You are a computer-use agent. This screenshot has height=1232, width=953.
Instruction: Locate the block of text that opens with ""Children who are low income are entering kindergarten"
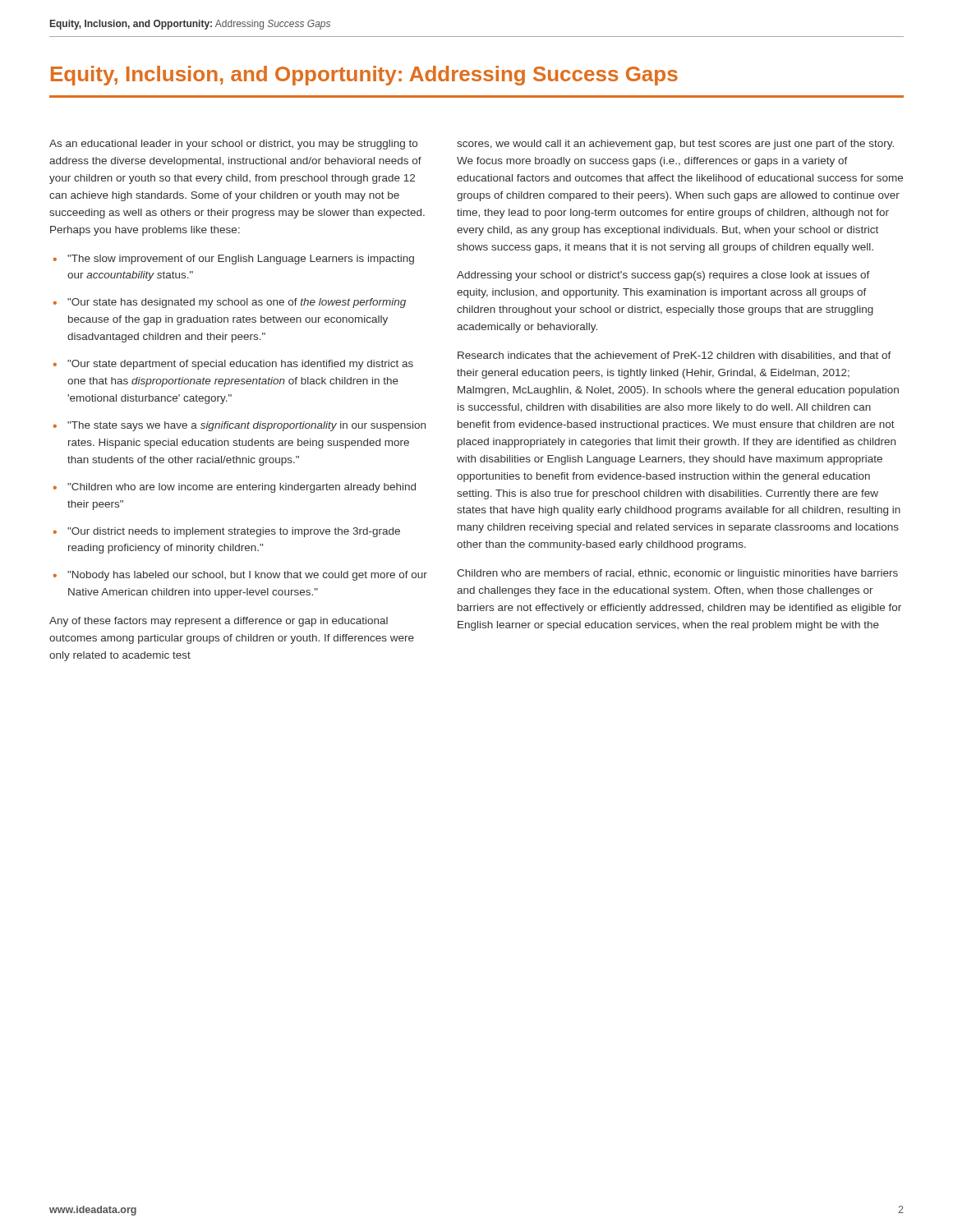[x=242, y=495]
